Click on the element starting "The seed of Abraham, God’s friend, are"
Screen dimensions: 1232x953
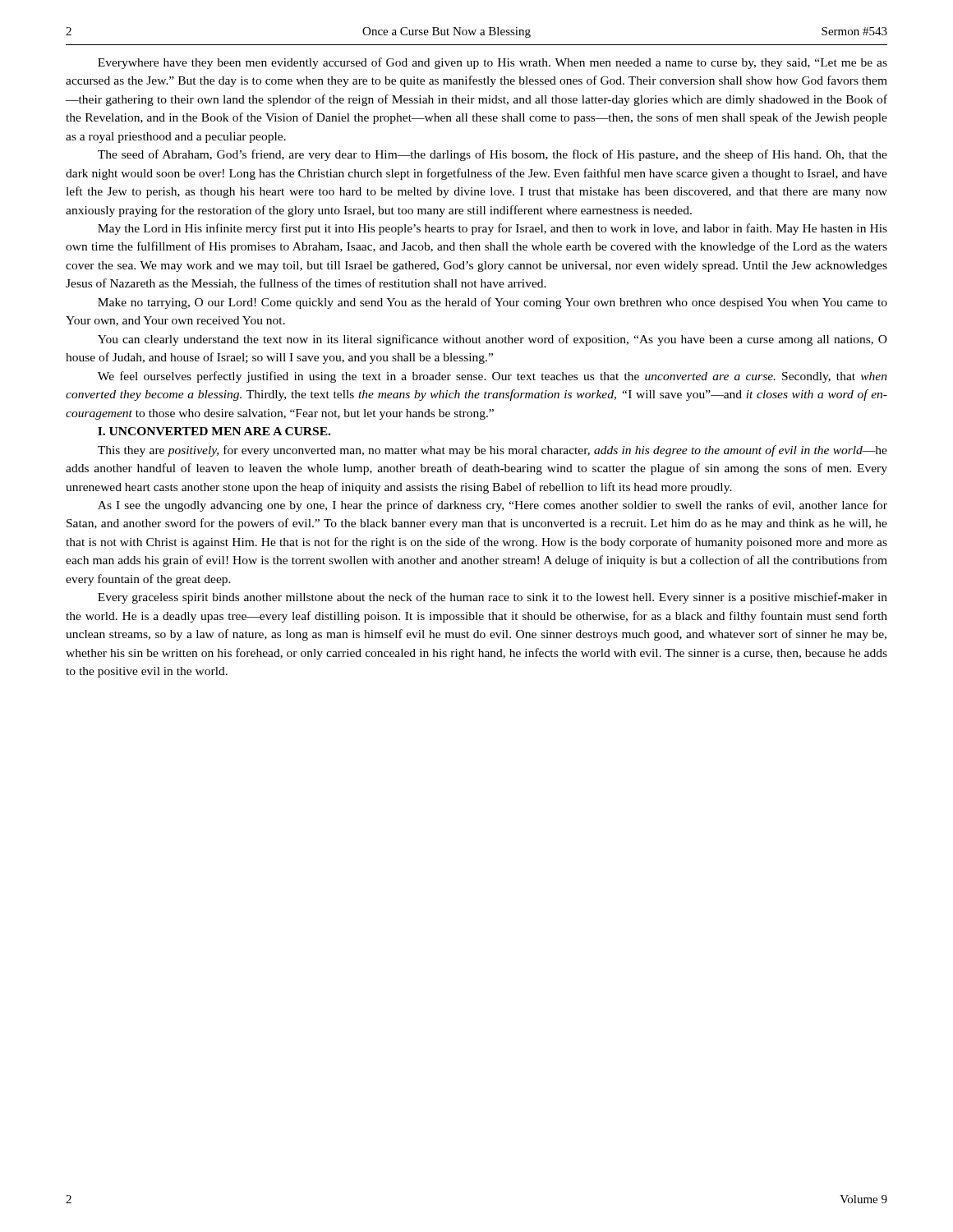click(476, 182)
